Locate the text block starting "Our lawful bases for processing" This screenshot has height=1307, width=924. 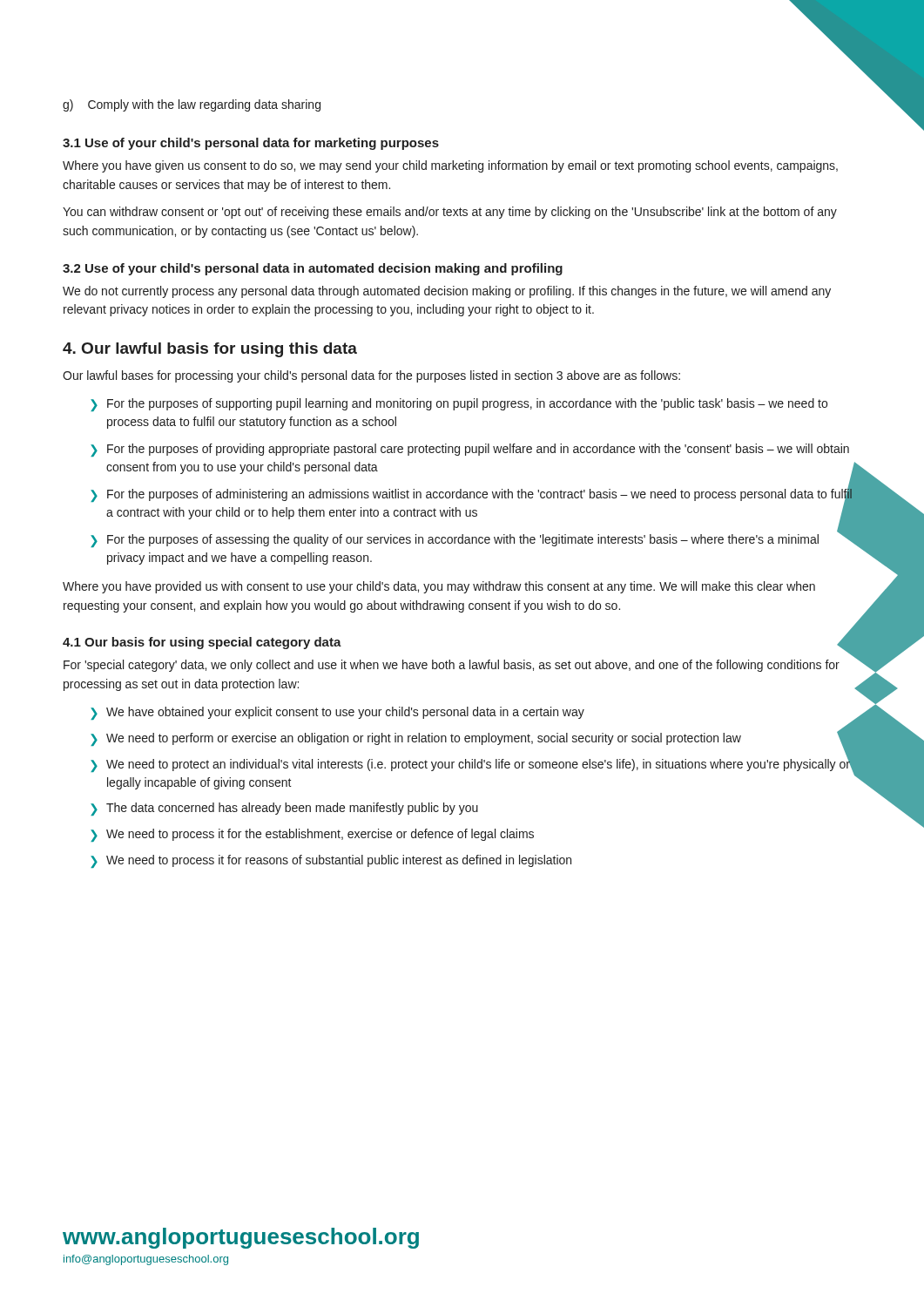point(372,376)
